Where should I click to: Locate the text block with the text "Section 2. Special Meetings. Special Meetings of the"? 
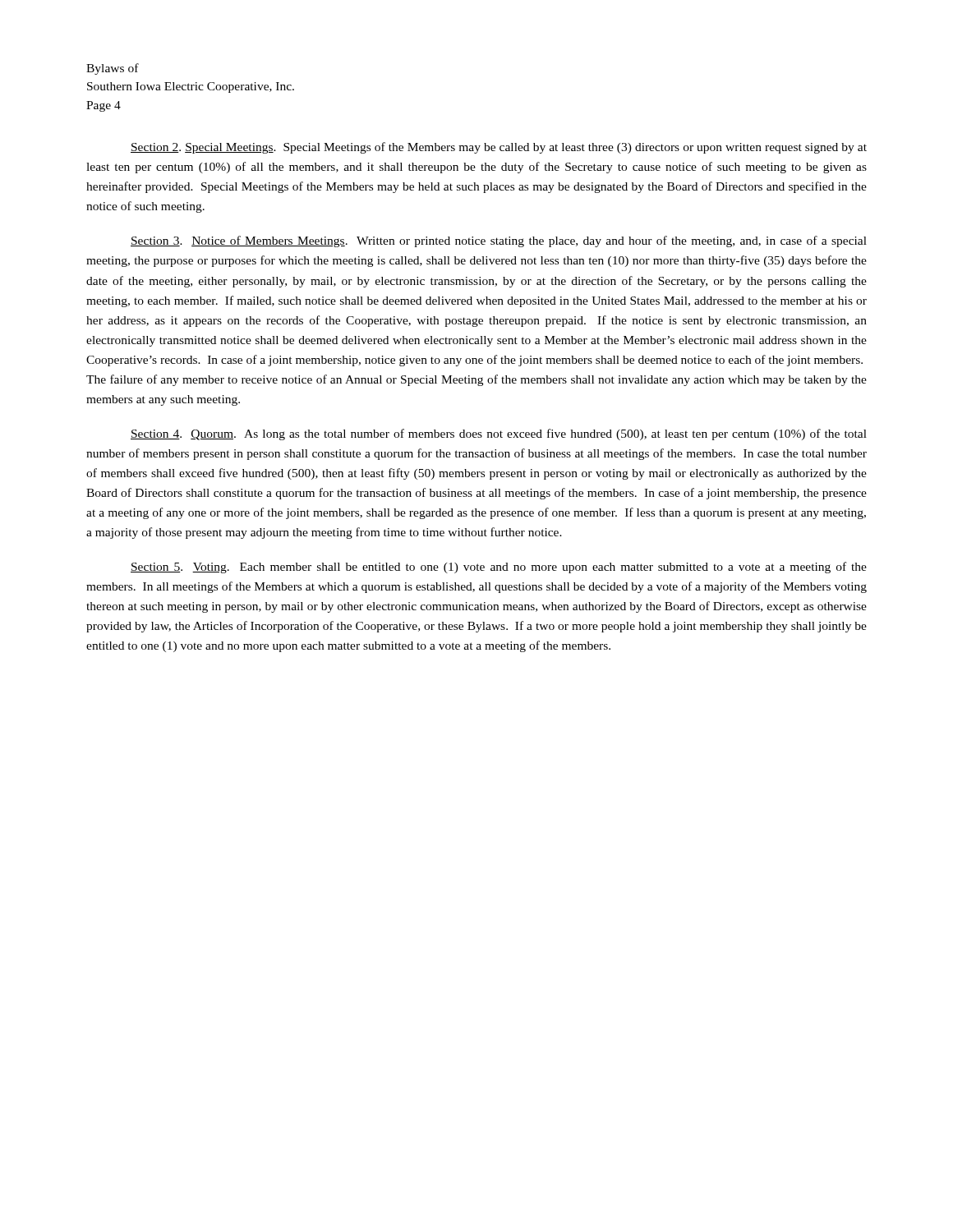coord(476,177)
